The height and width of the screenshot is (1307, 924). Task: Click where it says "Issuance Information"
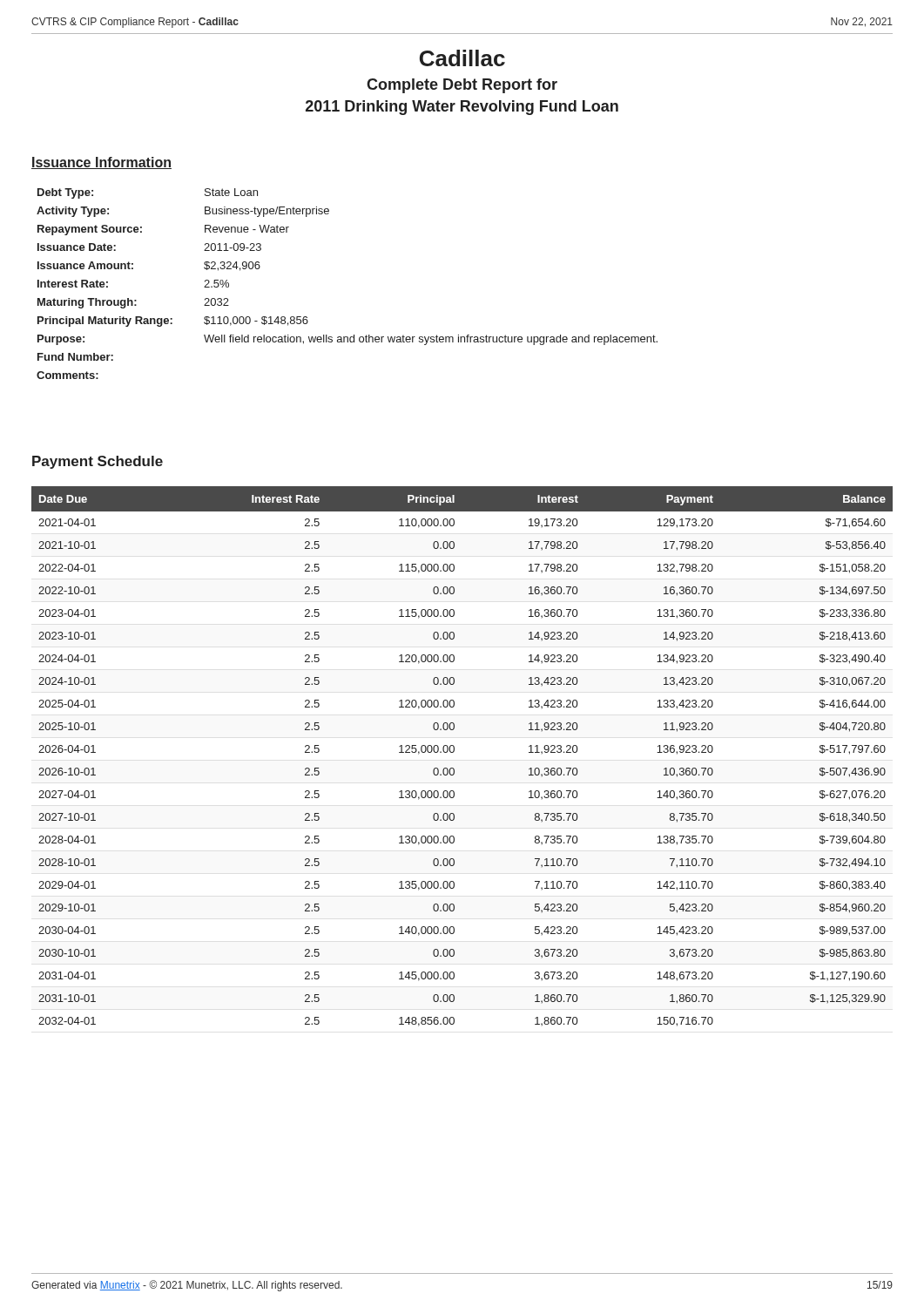click(101, 163)
